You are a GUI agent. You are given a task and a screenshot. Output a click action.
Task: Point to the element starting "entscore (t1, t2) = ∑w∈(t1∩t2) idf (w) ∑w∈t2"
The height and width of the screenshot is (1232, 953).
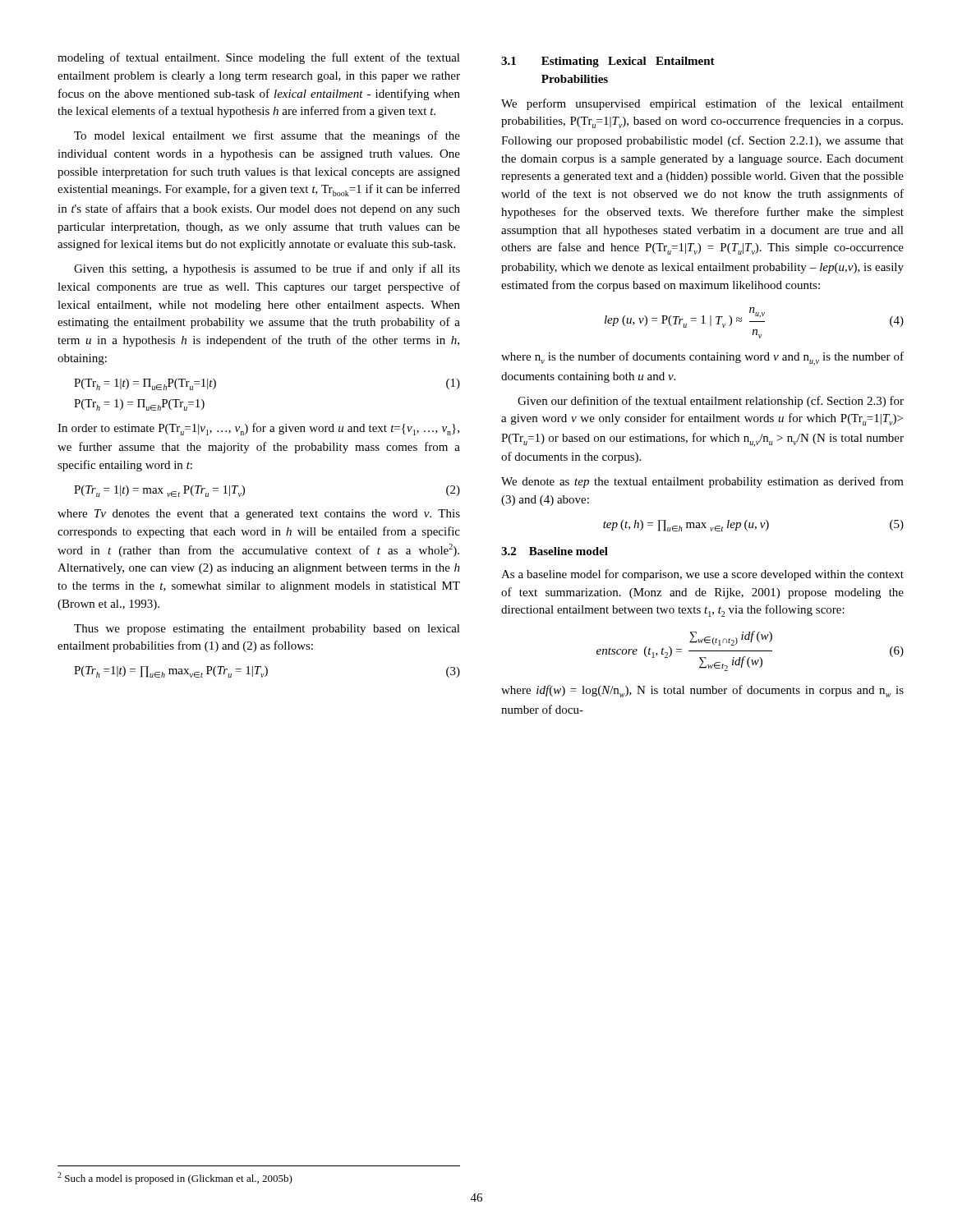point(702,651)
